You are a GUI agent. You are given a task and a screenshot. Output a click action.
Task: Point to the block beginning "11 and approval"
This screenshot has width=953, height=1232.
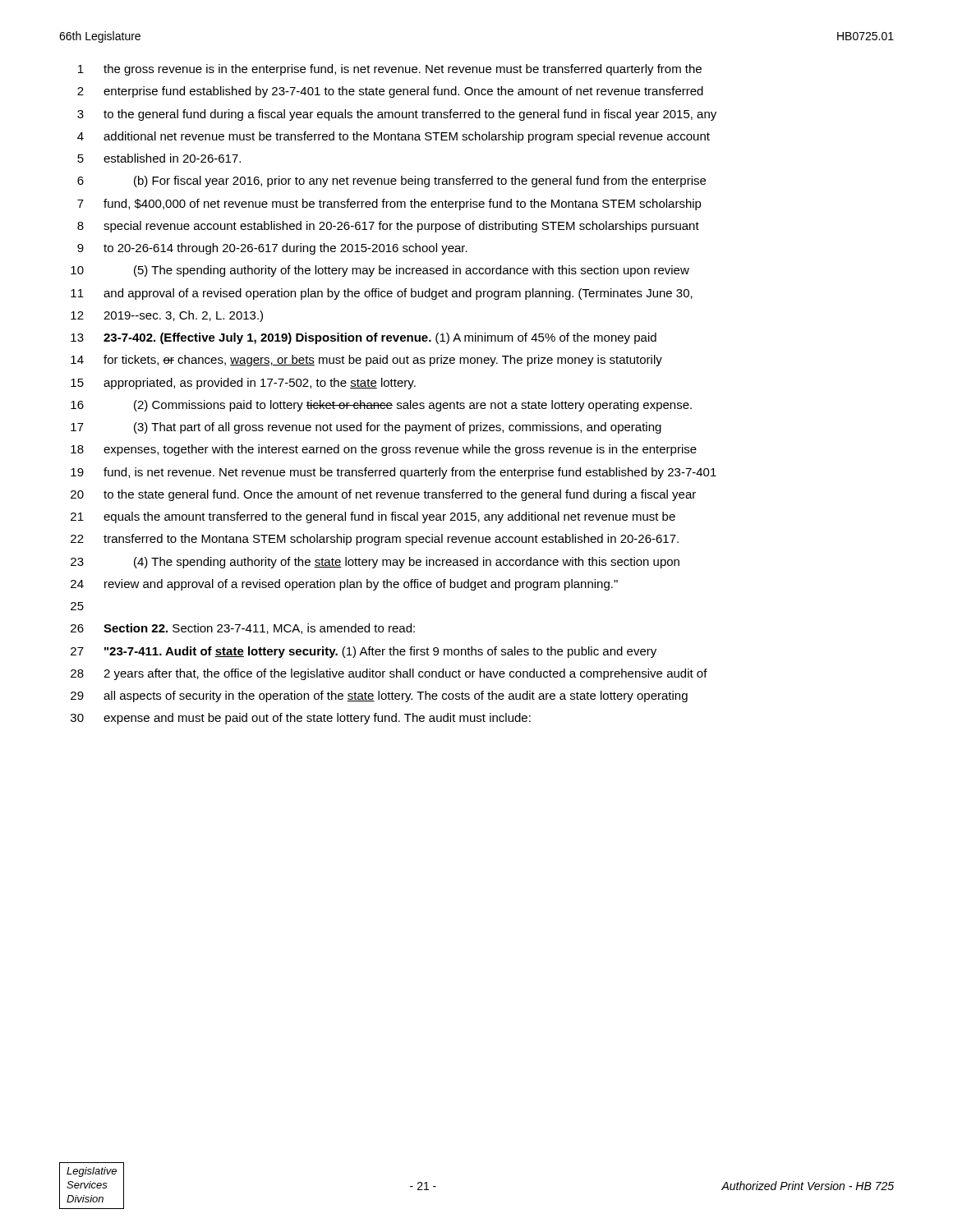(476, 293)
